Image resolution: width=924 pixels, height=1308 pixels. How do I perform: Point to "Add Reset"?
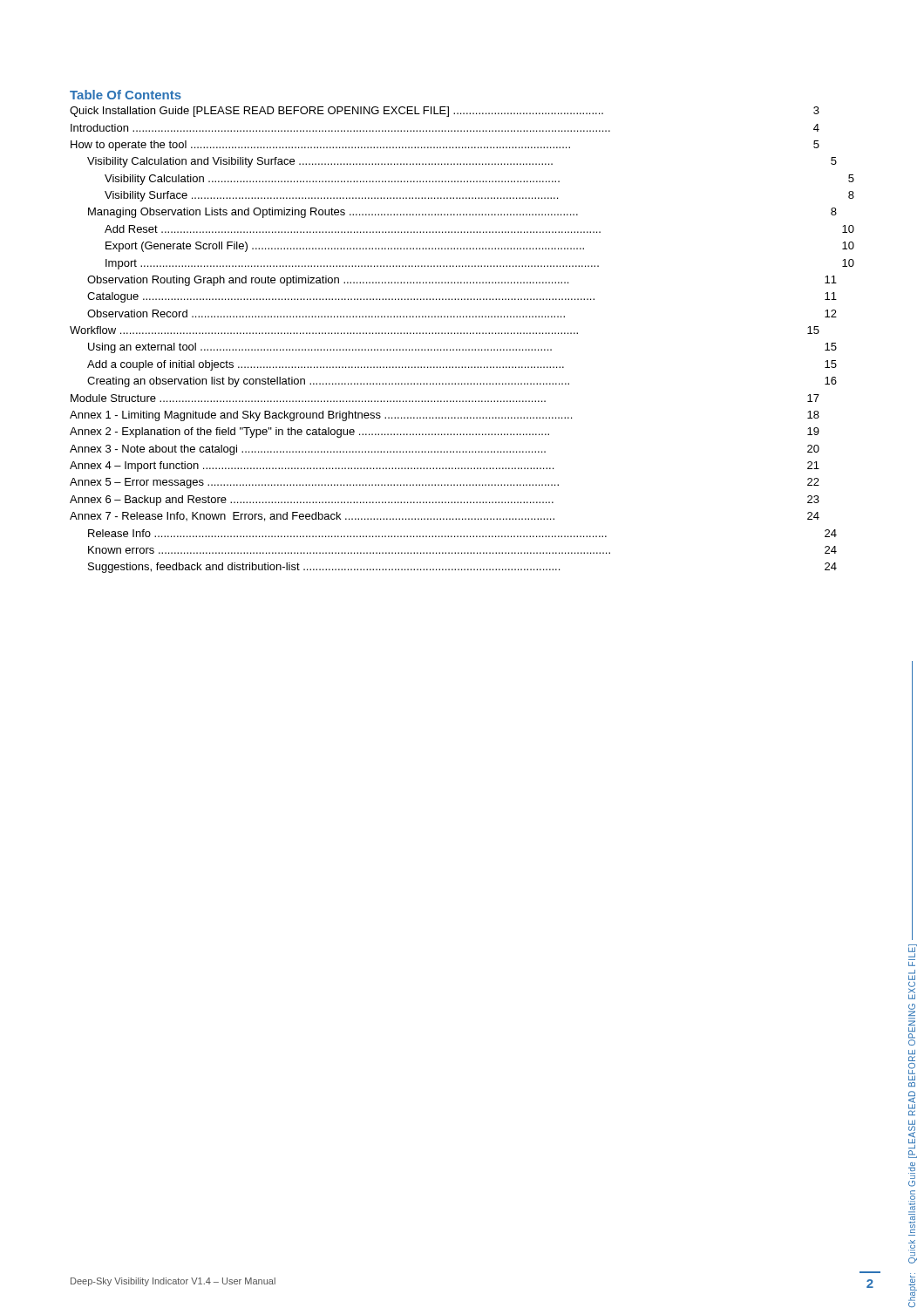(479, 229)
